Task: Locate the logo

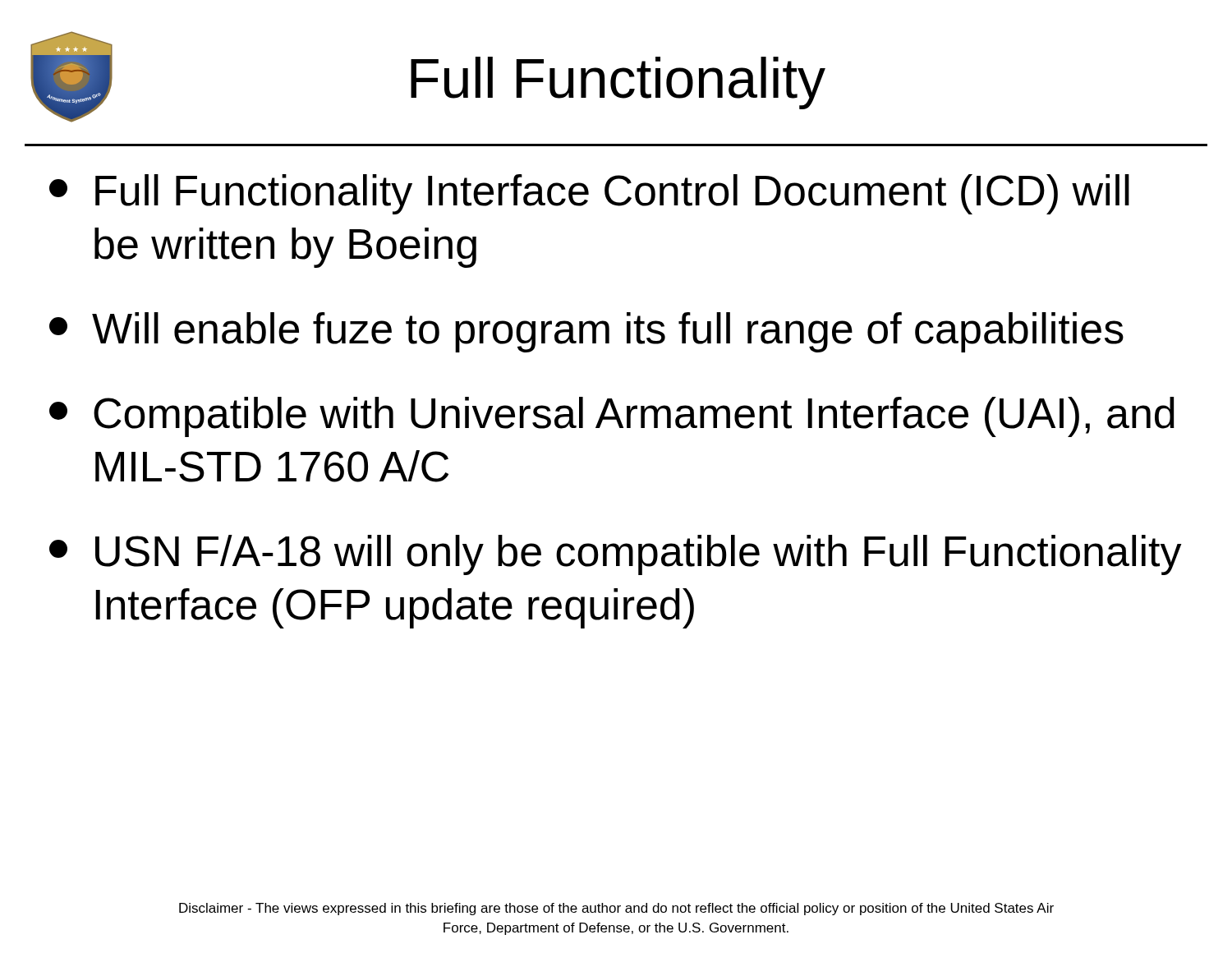Action: tap(74, 78)
